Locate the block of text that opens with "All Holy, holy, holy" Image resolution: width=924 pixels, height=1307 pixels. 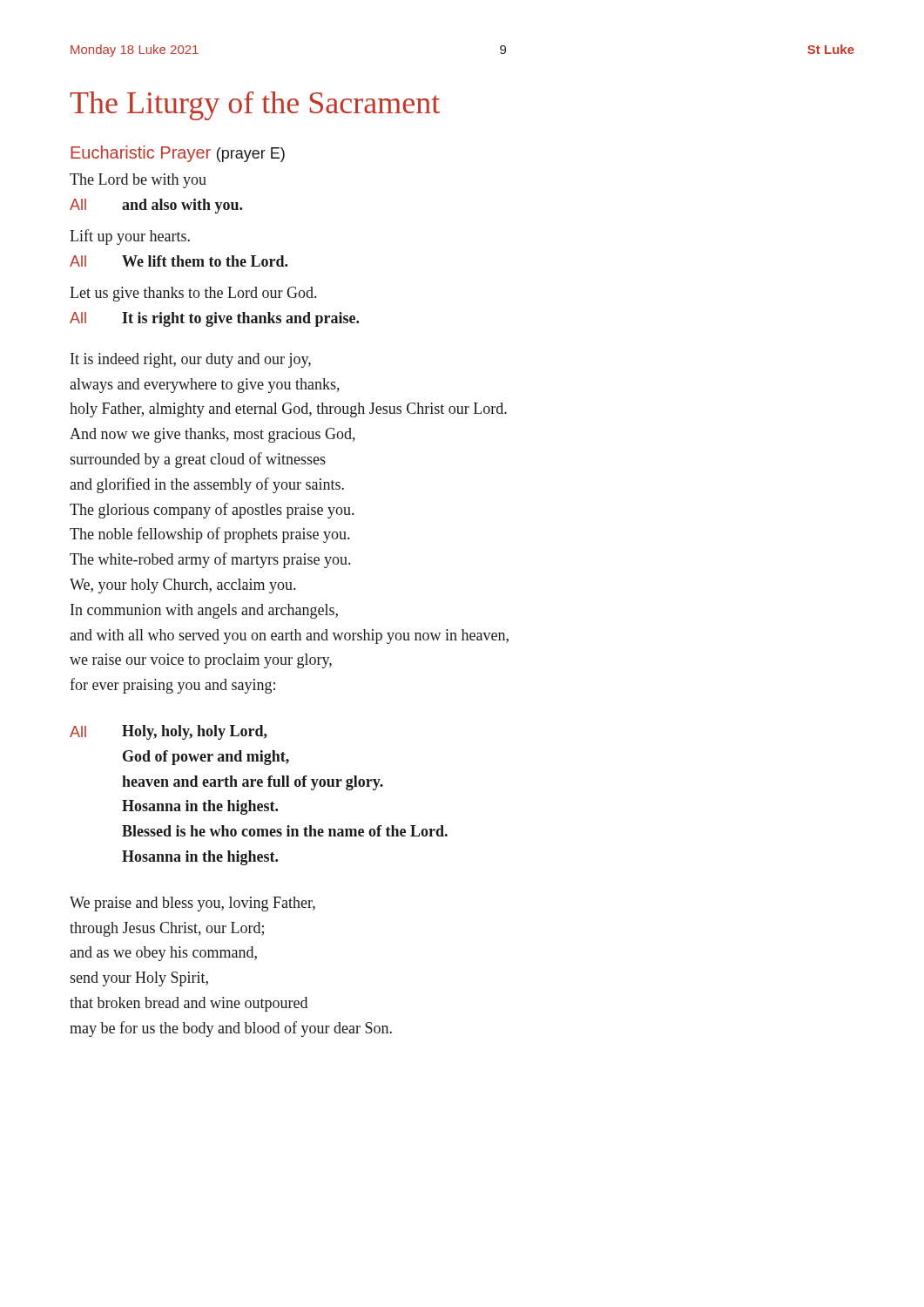(x=169, y=732)
